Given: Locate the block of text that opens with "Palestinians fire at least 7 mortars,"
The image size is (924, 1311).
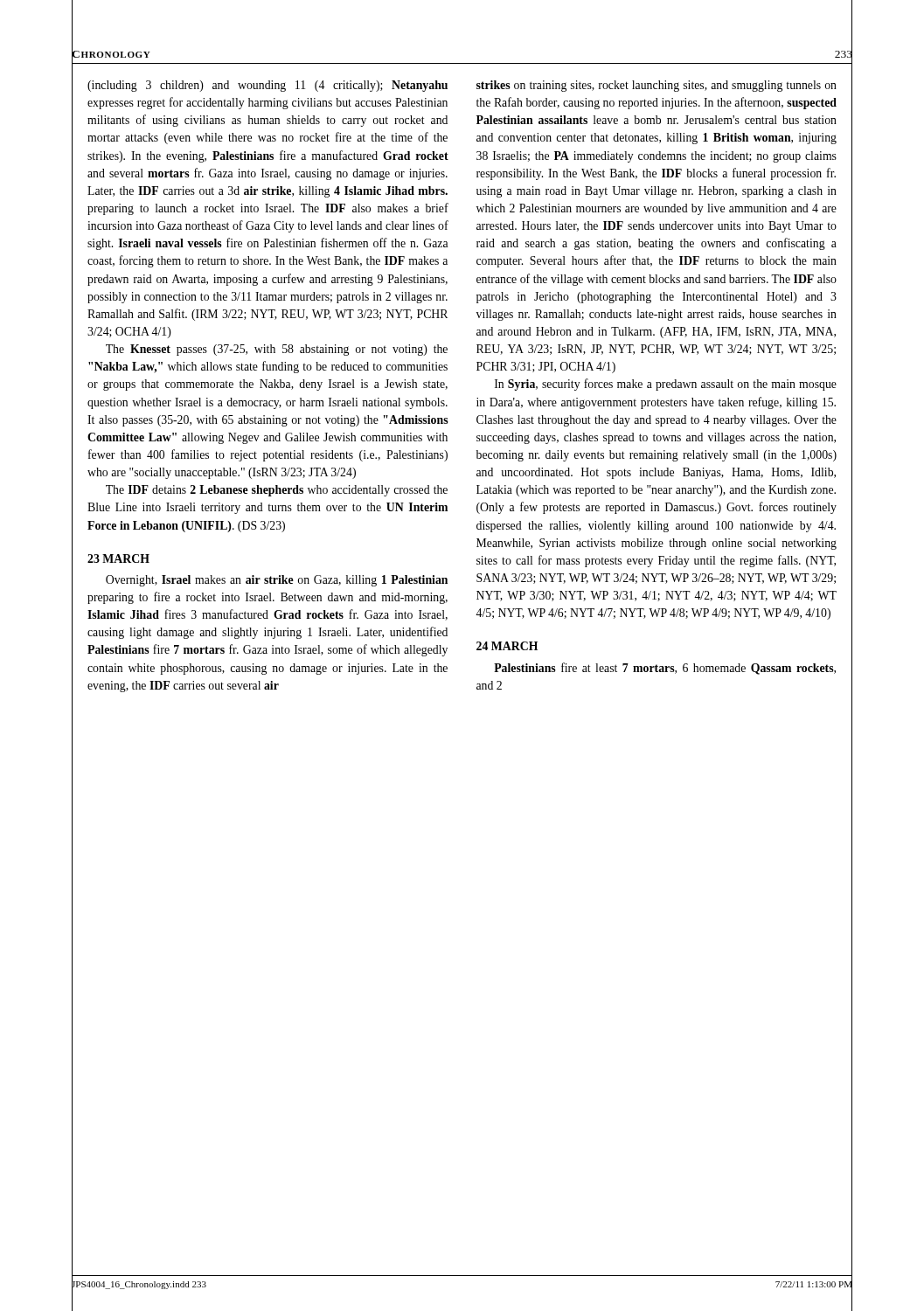Looking at the screenshot, I should coord(656,677).
